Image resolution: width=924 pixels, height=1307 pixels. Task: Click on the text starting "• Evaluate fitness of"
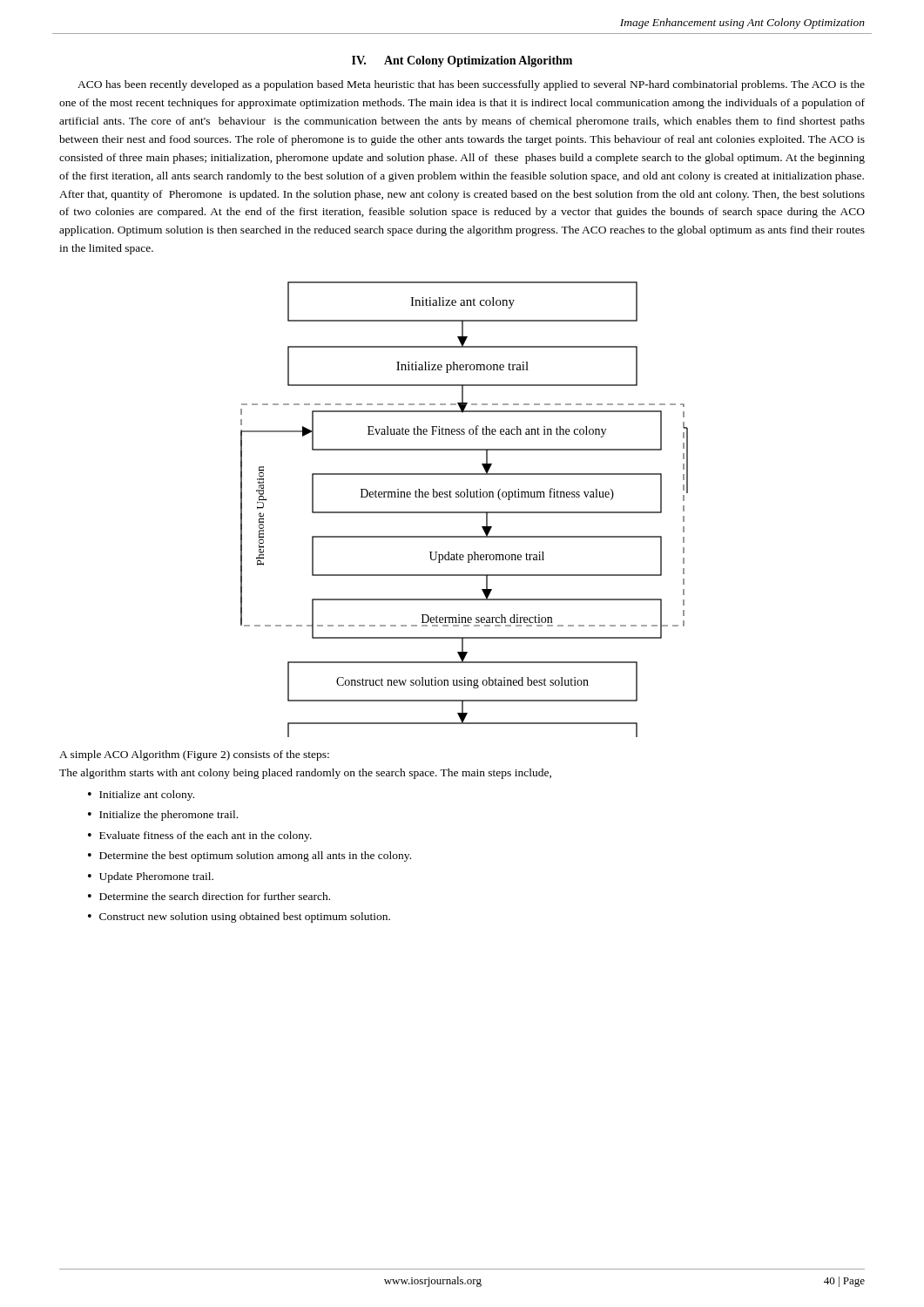tap(200, 836)
